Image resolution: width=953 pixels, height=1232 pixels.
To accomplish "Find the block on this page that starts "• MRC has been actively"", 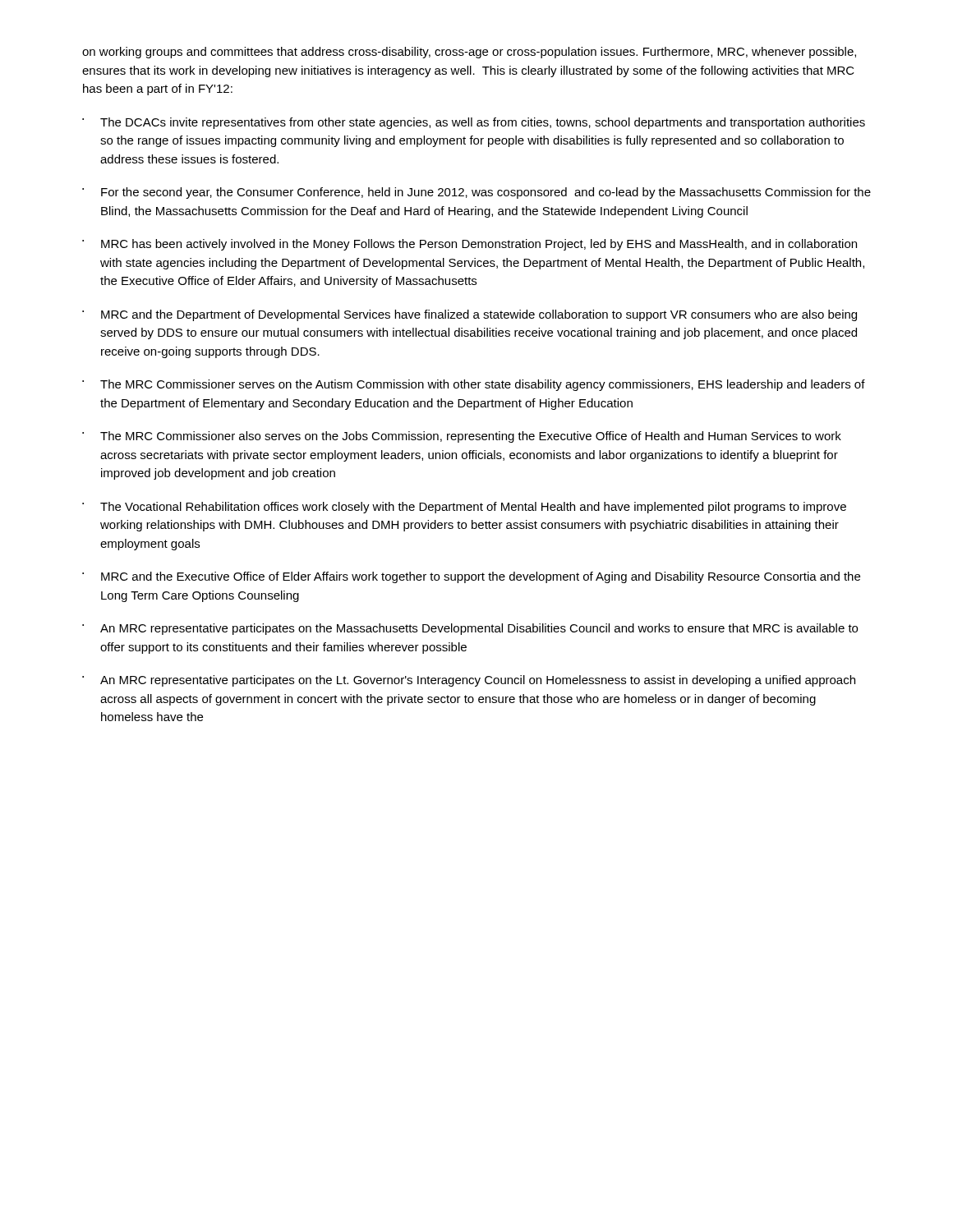I will pos(476,263).
